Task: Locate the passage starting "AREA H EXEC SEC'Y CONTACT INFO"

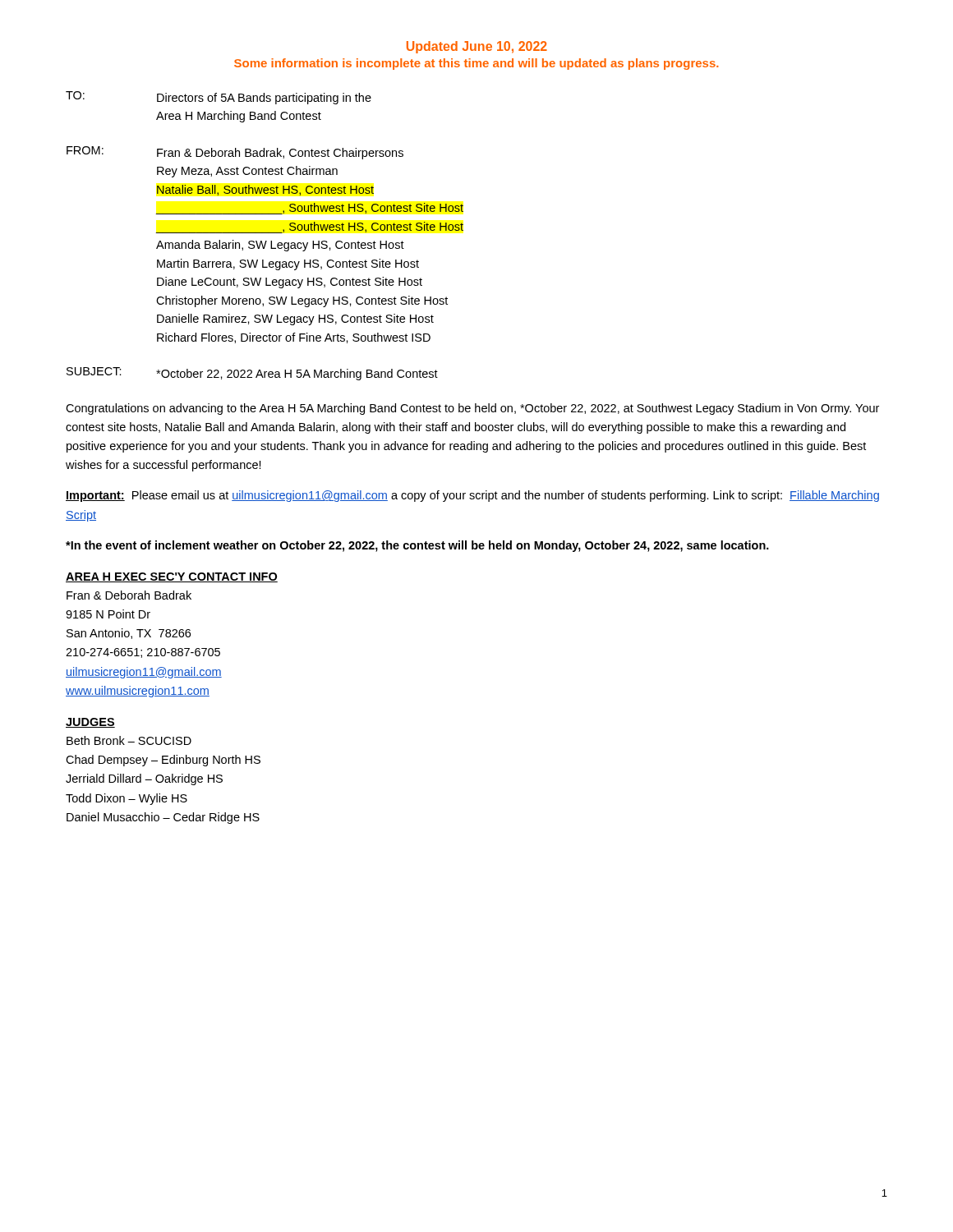Action: pos(172,576)
